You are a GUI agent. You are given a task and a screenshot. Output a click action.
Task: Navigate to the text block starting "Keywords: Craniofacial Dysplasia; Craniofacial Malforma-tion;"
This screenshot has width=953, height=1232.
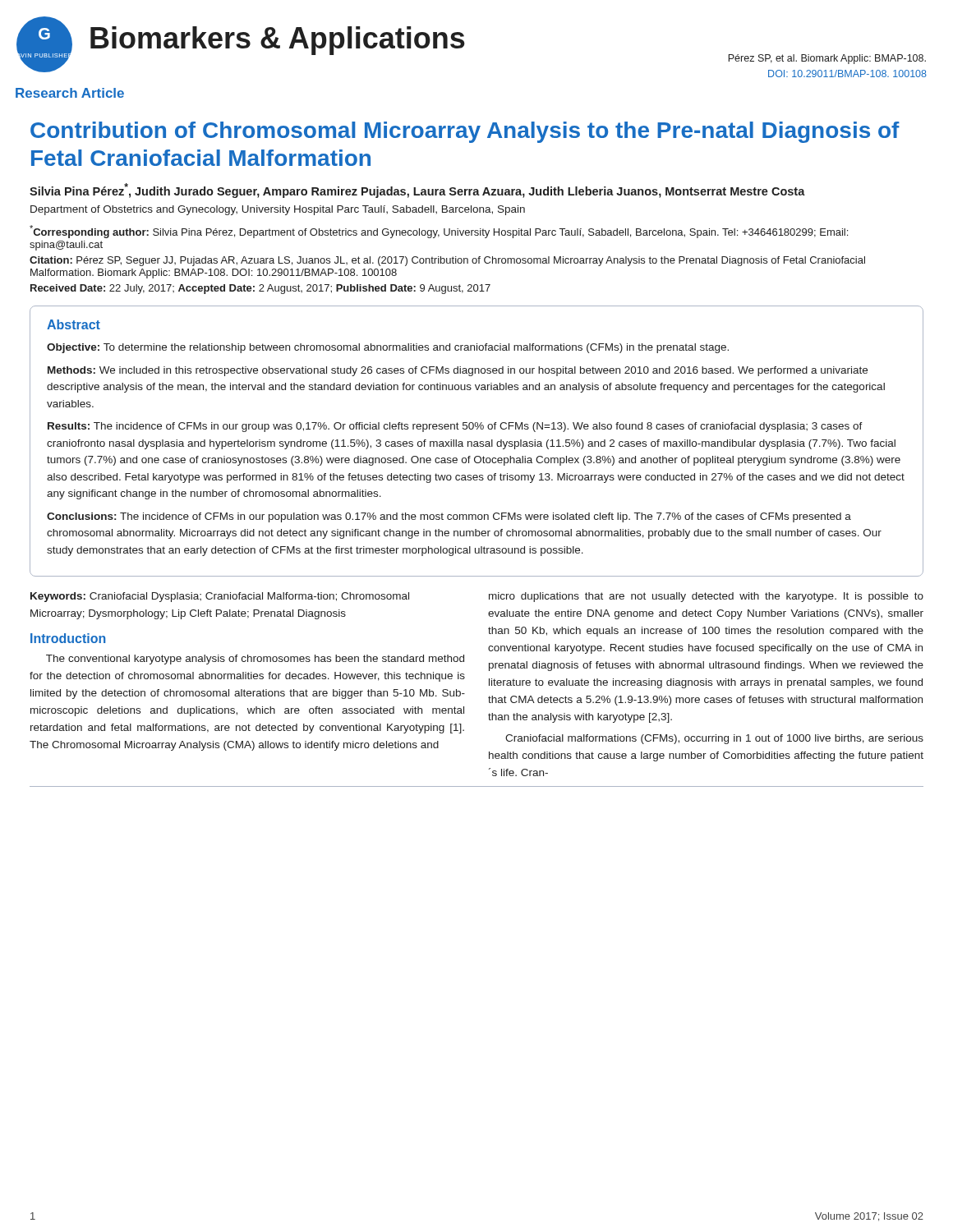[x=220, y=605]
